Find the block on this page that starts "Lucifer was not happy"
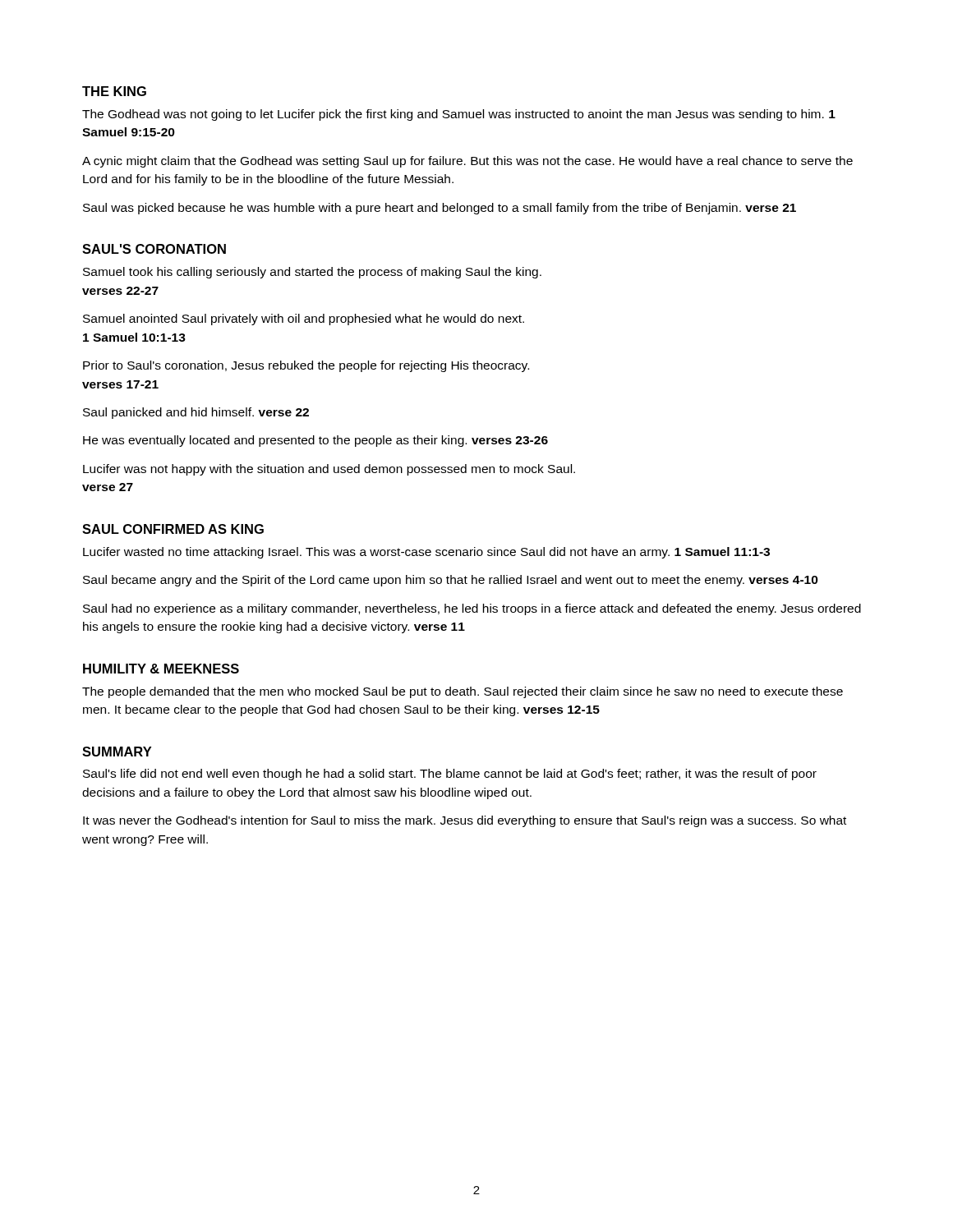 (329, 478)
